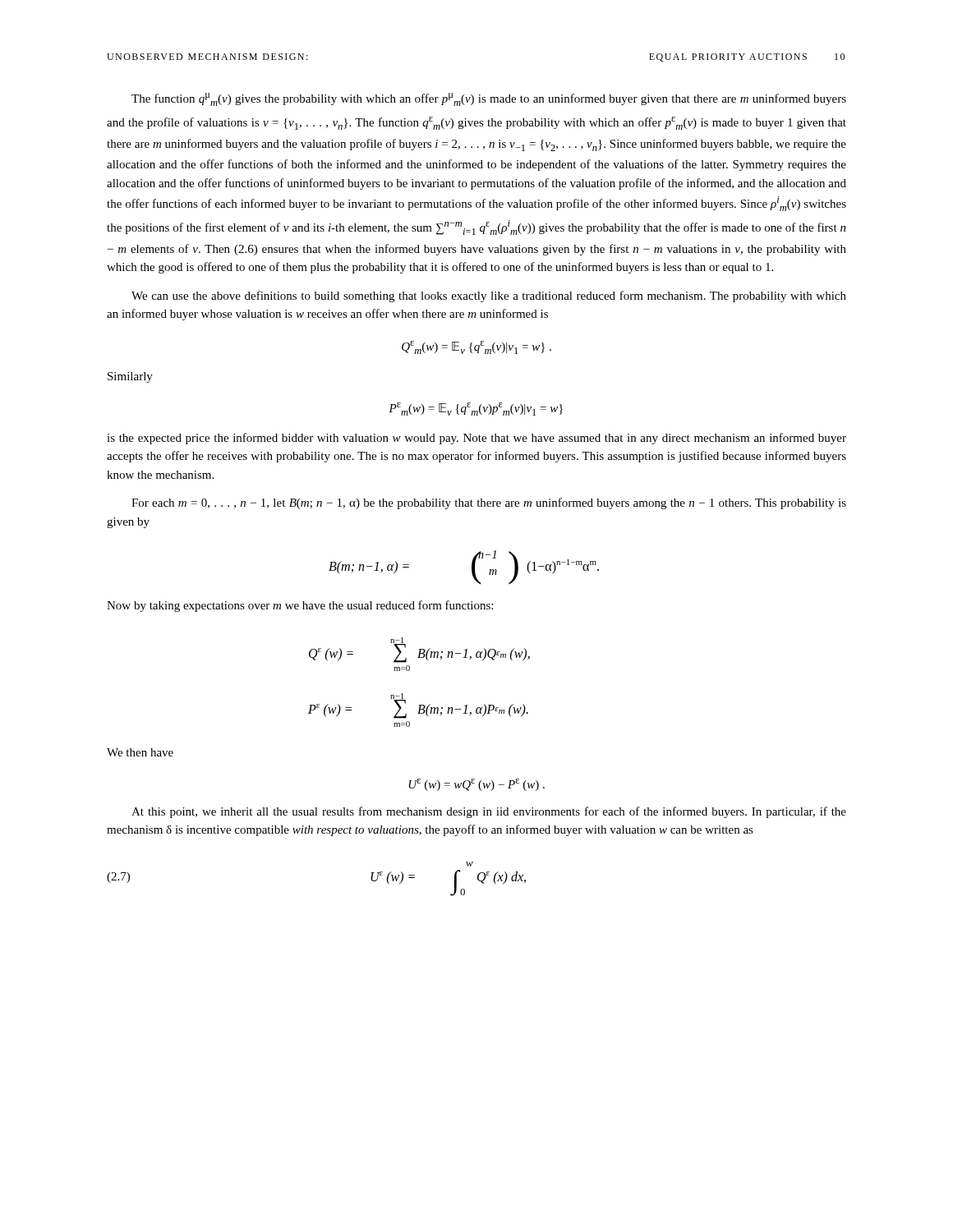
Task: Where is the formula that starts "Qεm(w) = 𝔼v {qεm(v)|v1"?
Action: pos(476,346)
